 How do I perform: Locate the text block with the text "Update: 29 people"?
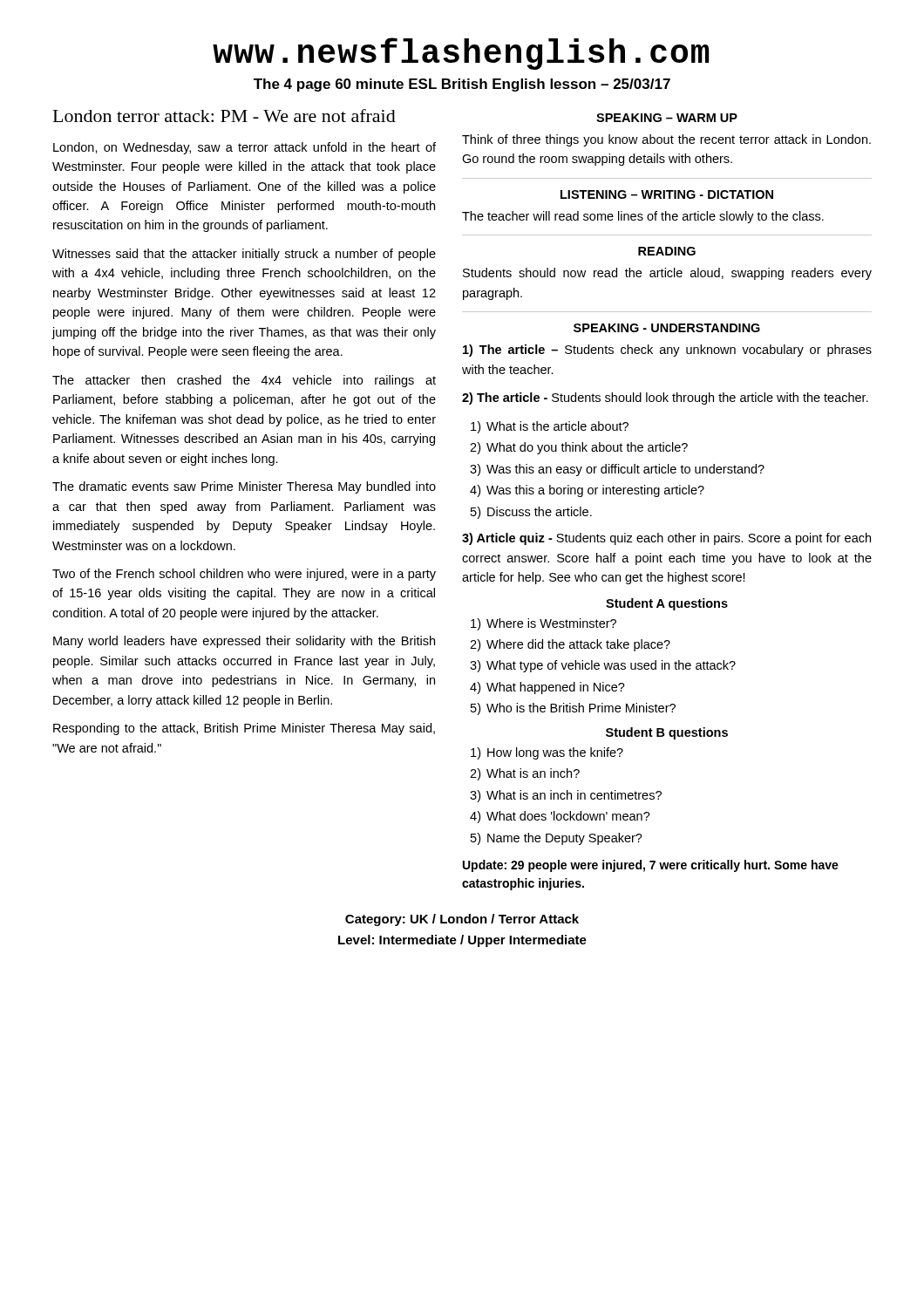650,874
